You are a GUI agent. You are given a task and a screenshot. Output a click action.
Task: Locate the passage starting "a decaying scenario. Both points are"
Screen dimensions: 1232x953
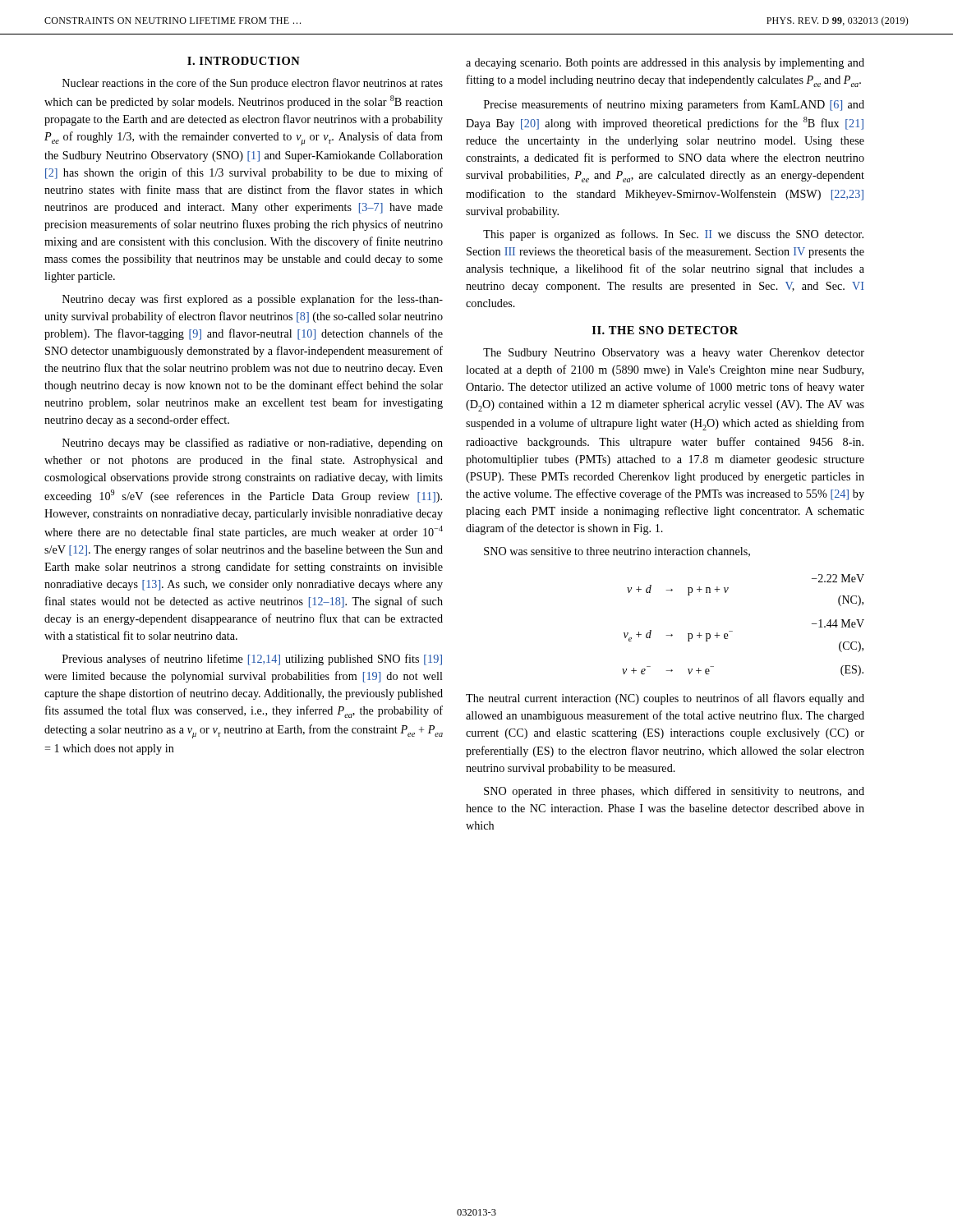pos(665,72)
